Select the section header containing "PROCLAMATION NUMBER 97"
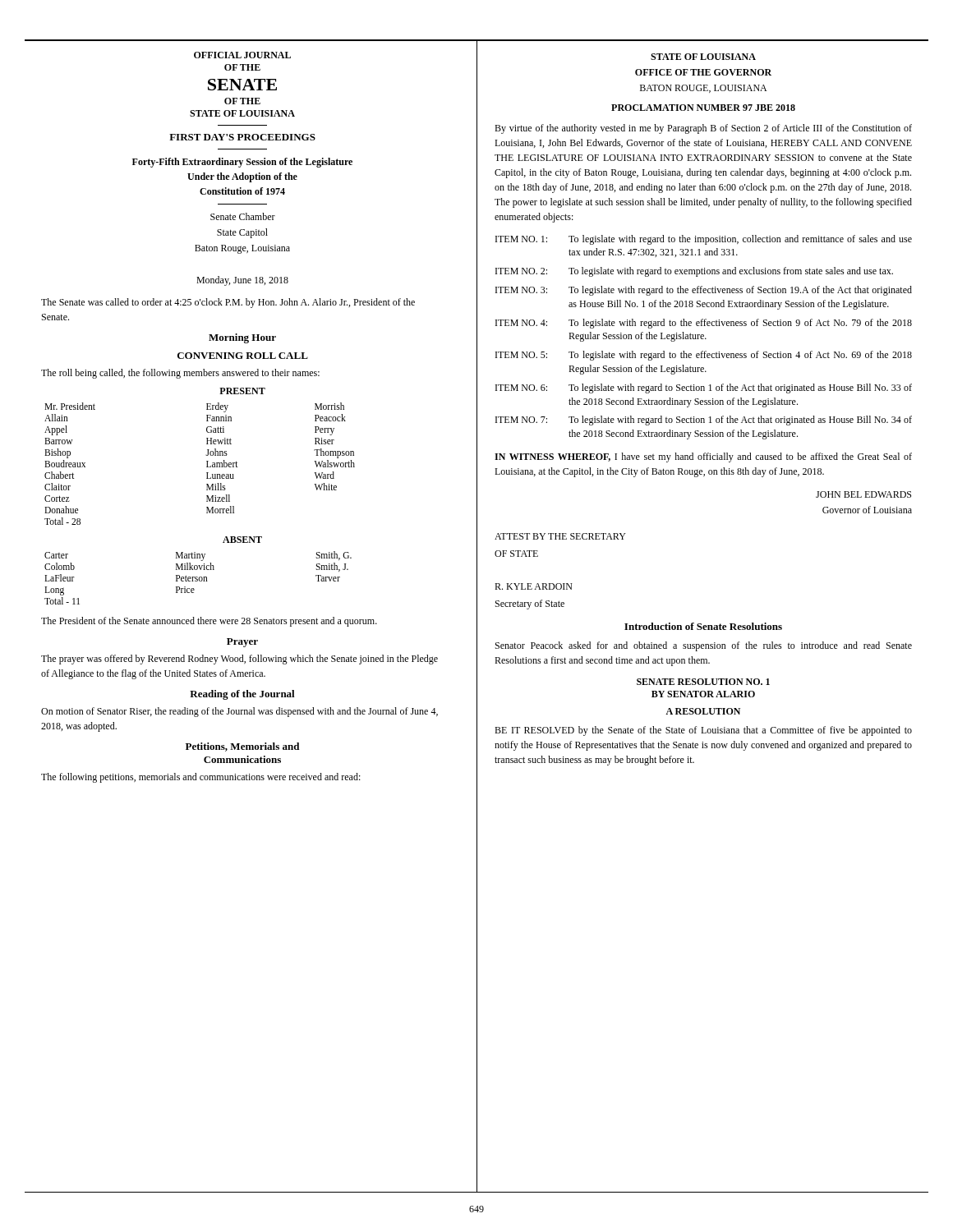The width and height of the screenshot is (953, 1232). [703, 107]
